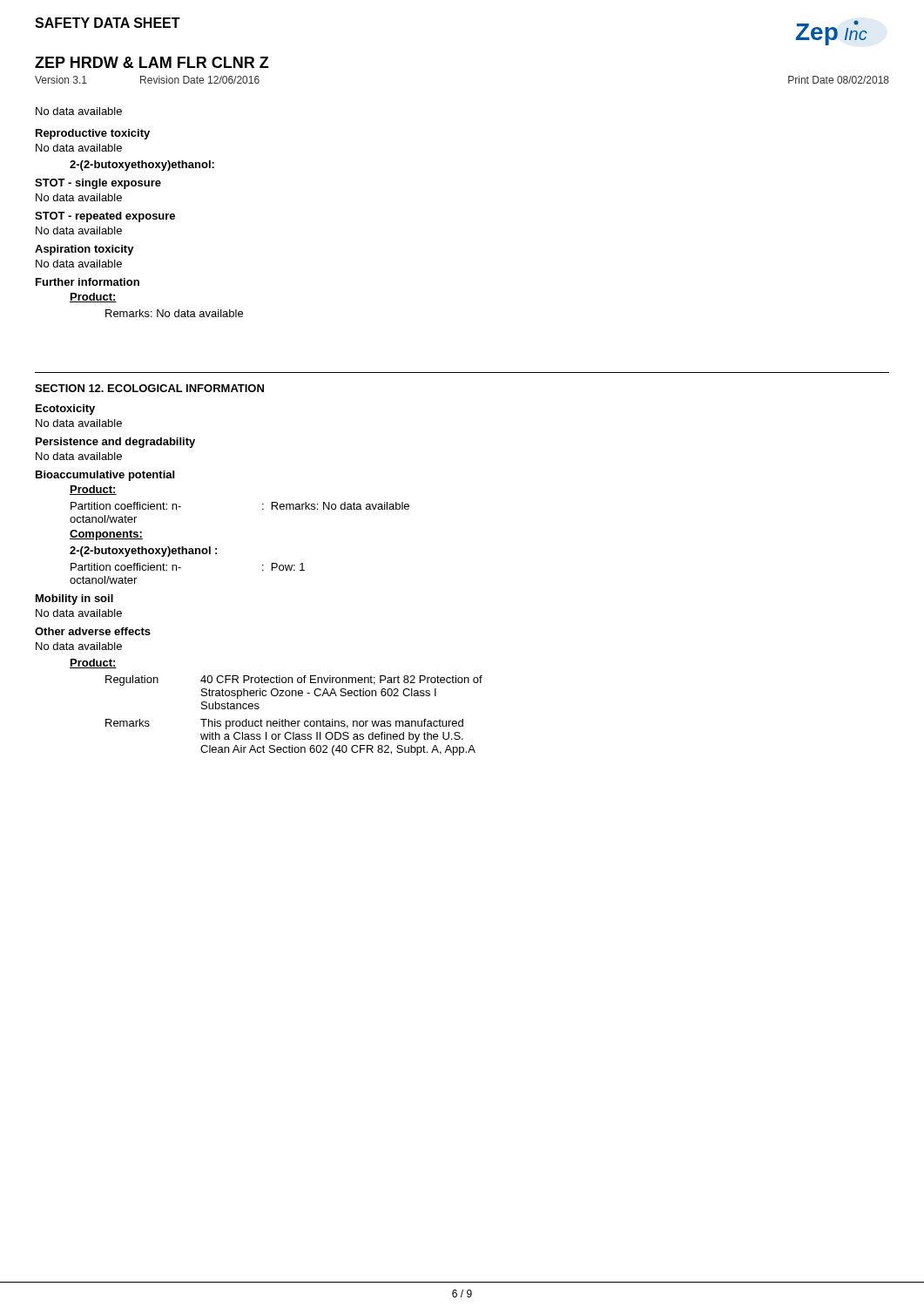This screenshot has width=924, height=1307.
Task: Navigate to the text block starting "Mobility in soil"
Action: pos(74,598)
